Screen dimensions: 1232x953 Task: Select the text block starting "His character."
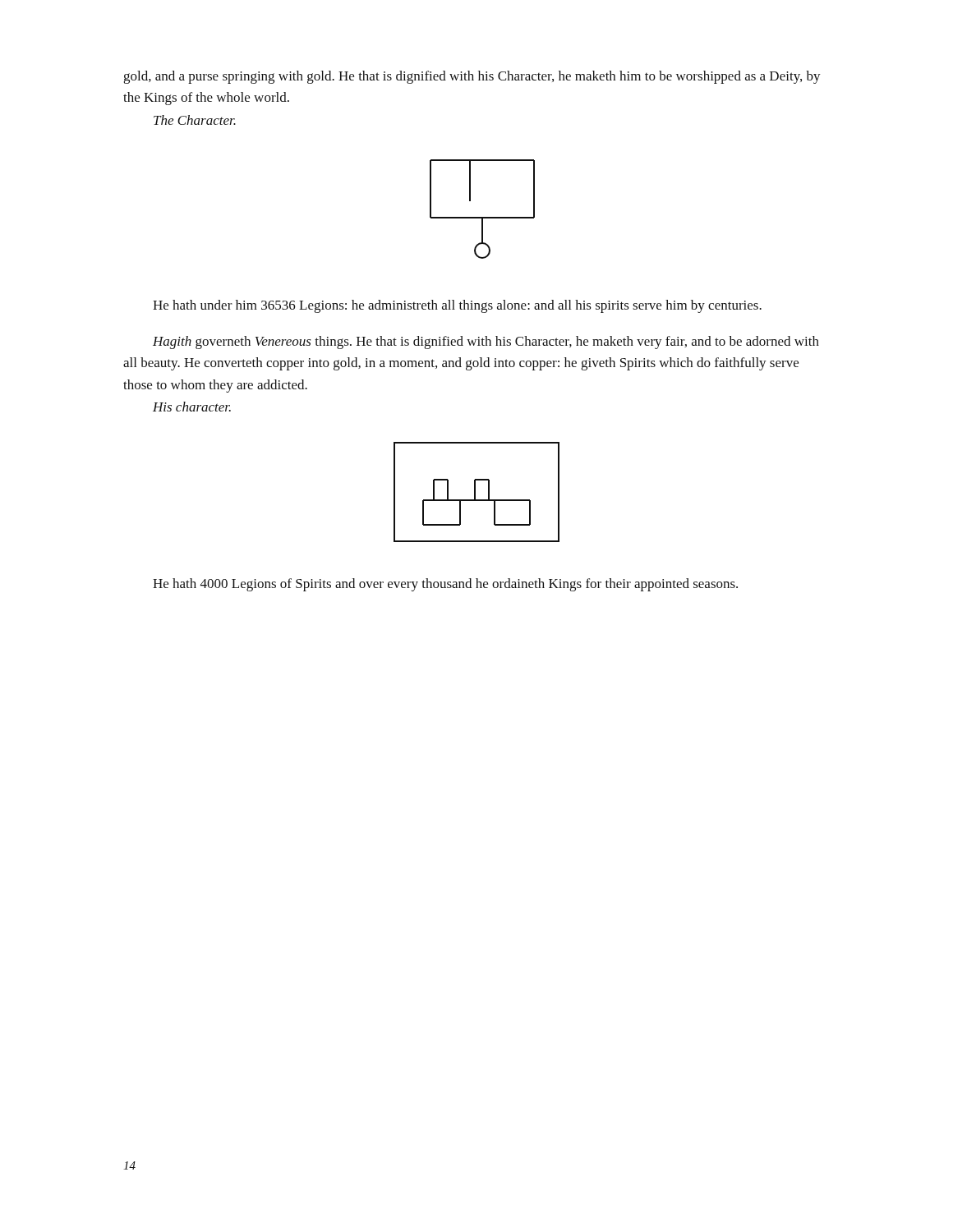tap(192, 407)
